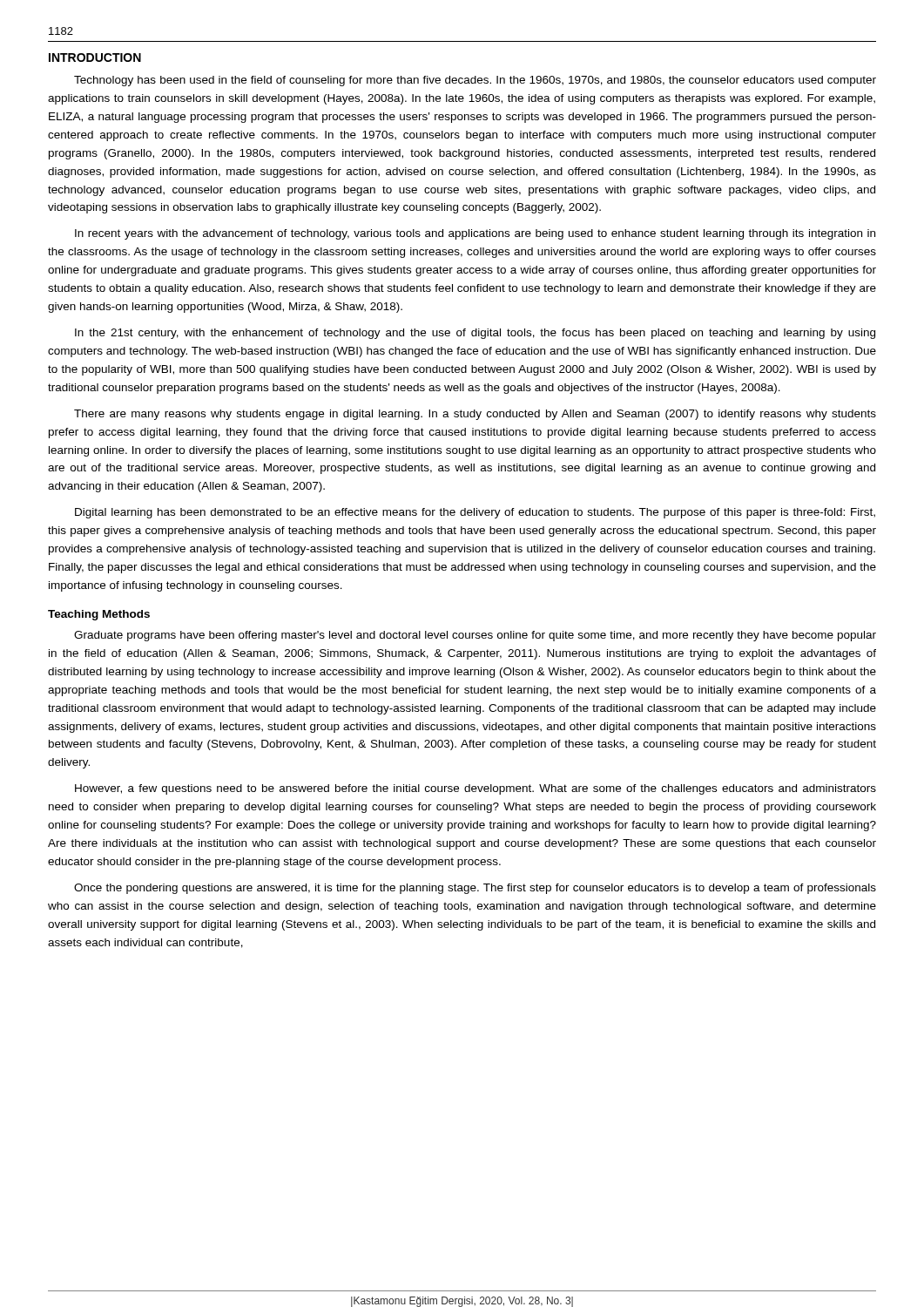The height and width of the screenshot is (1307, 924).
Task: Locate the region starting "Graduate programs have been offering master's level and"
Action: pos(462,698)
